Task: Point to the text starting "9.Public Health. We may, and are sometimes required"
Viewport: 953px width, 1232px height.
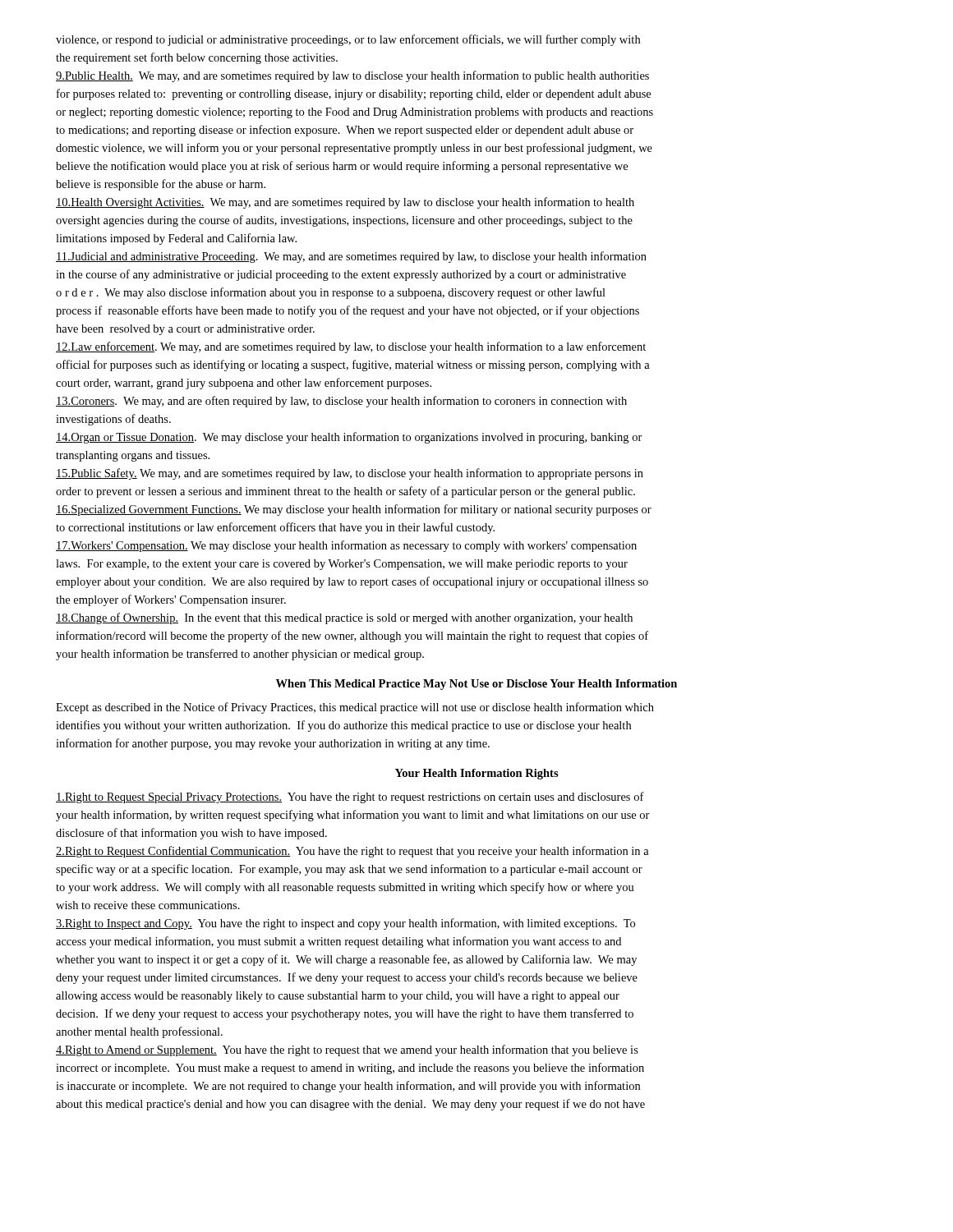Action: point(476,130)
